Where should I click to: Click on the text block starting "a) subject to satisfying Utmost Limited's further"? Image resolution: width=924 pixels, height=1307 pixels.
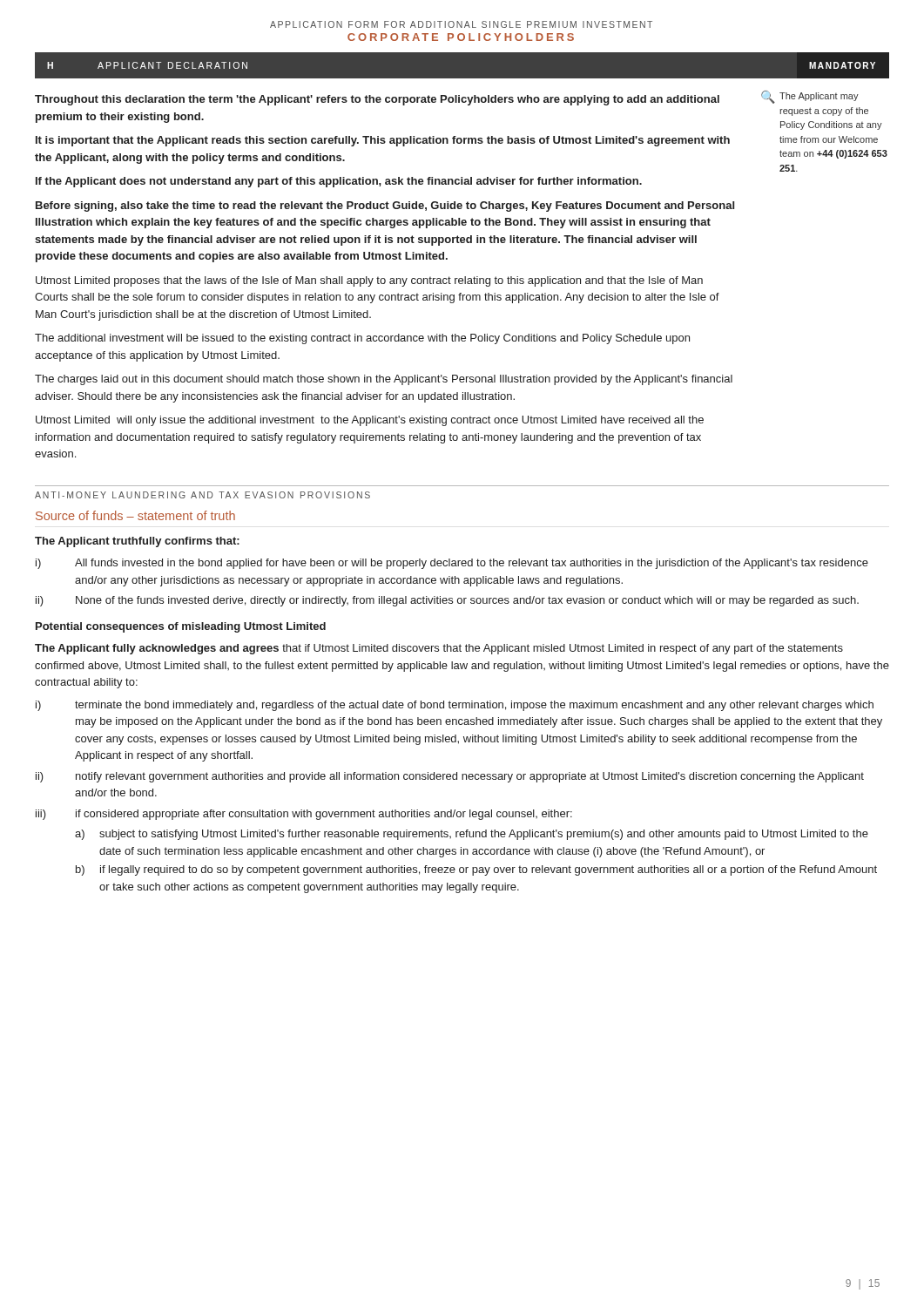tap(482, 842)
